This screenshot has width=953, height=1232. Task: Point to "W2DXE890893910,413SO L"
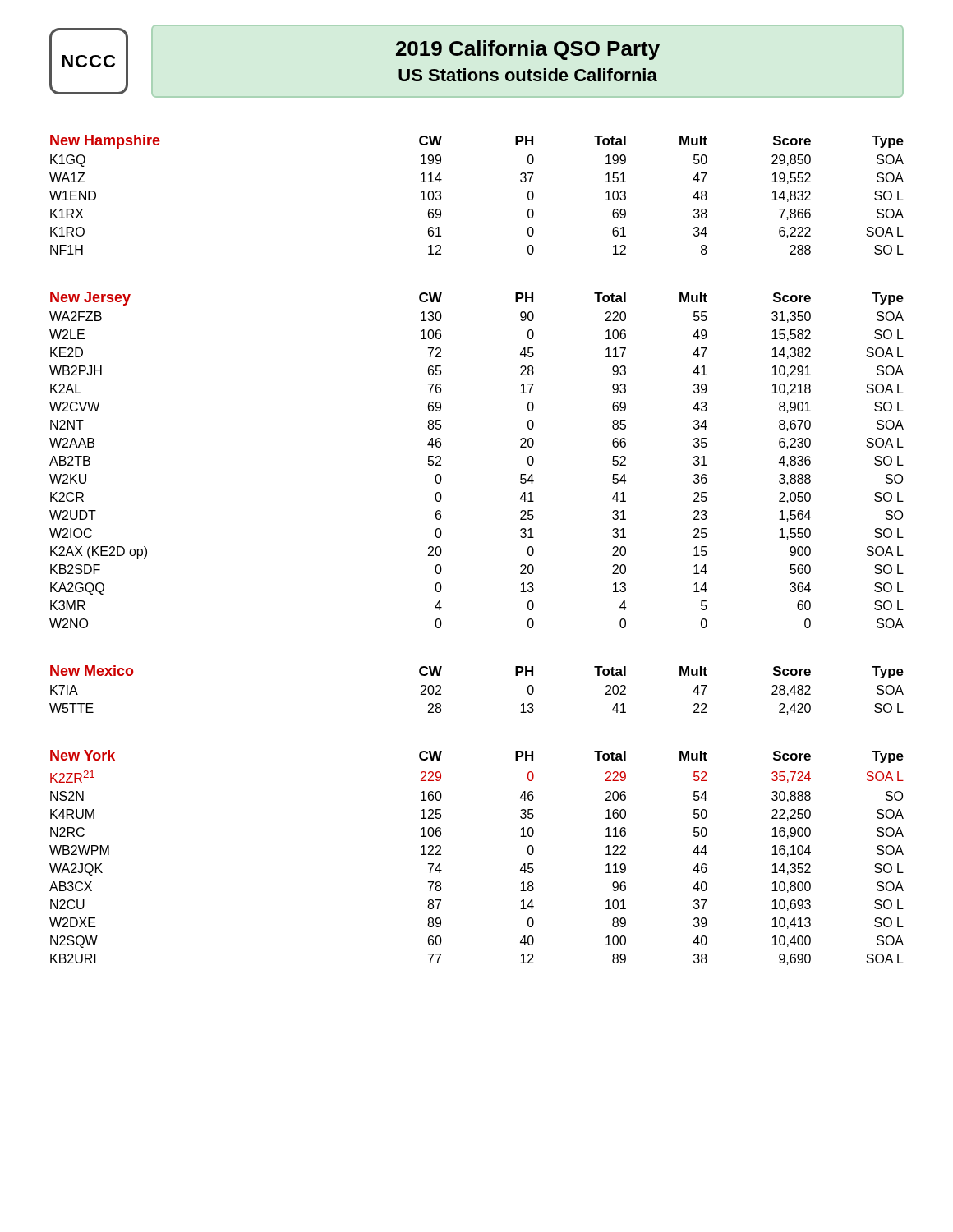pos(76,924)
